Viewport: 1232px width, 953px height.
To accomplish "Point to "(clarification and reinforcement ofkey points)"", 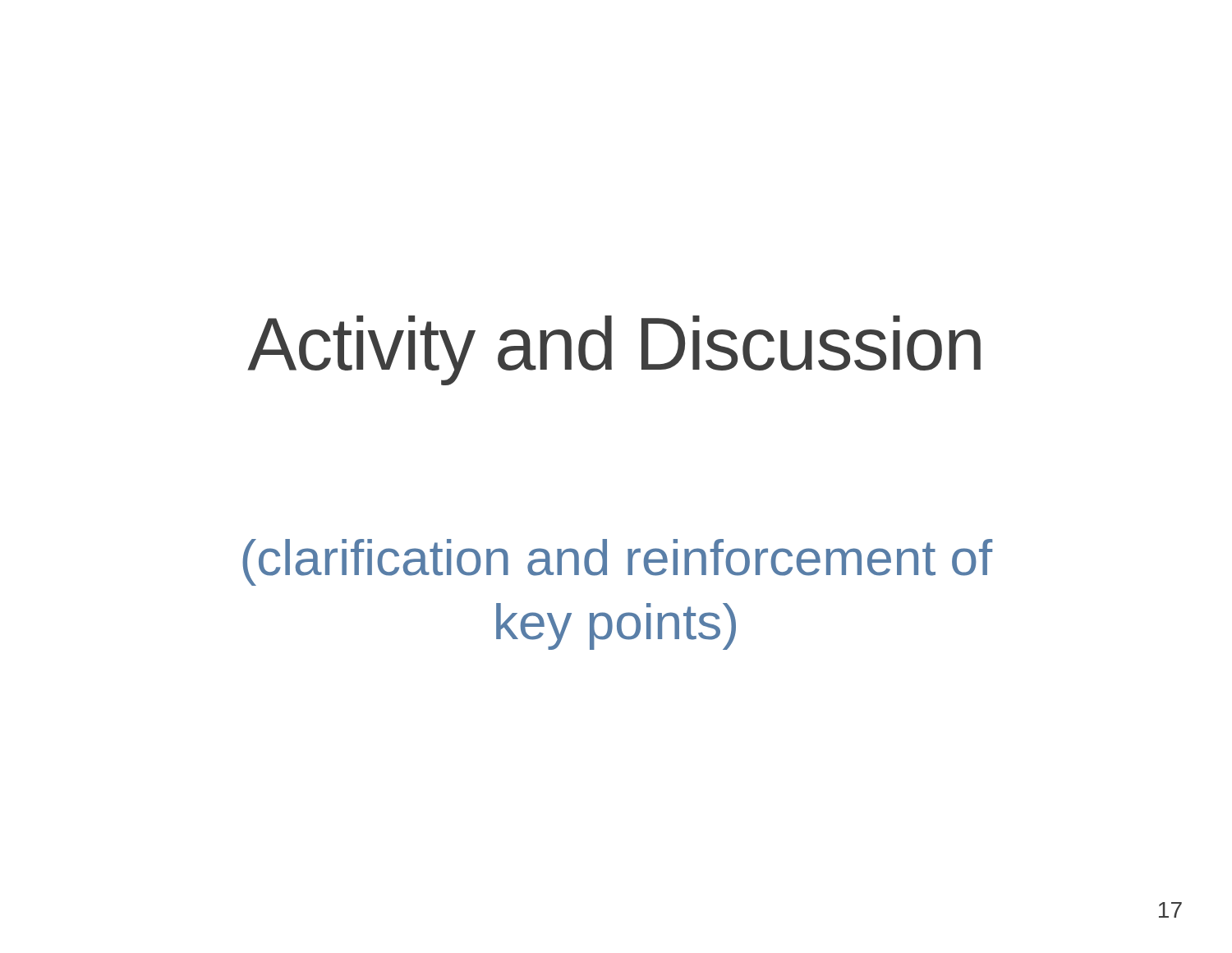I will click(616, 589).
